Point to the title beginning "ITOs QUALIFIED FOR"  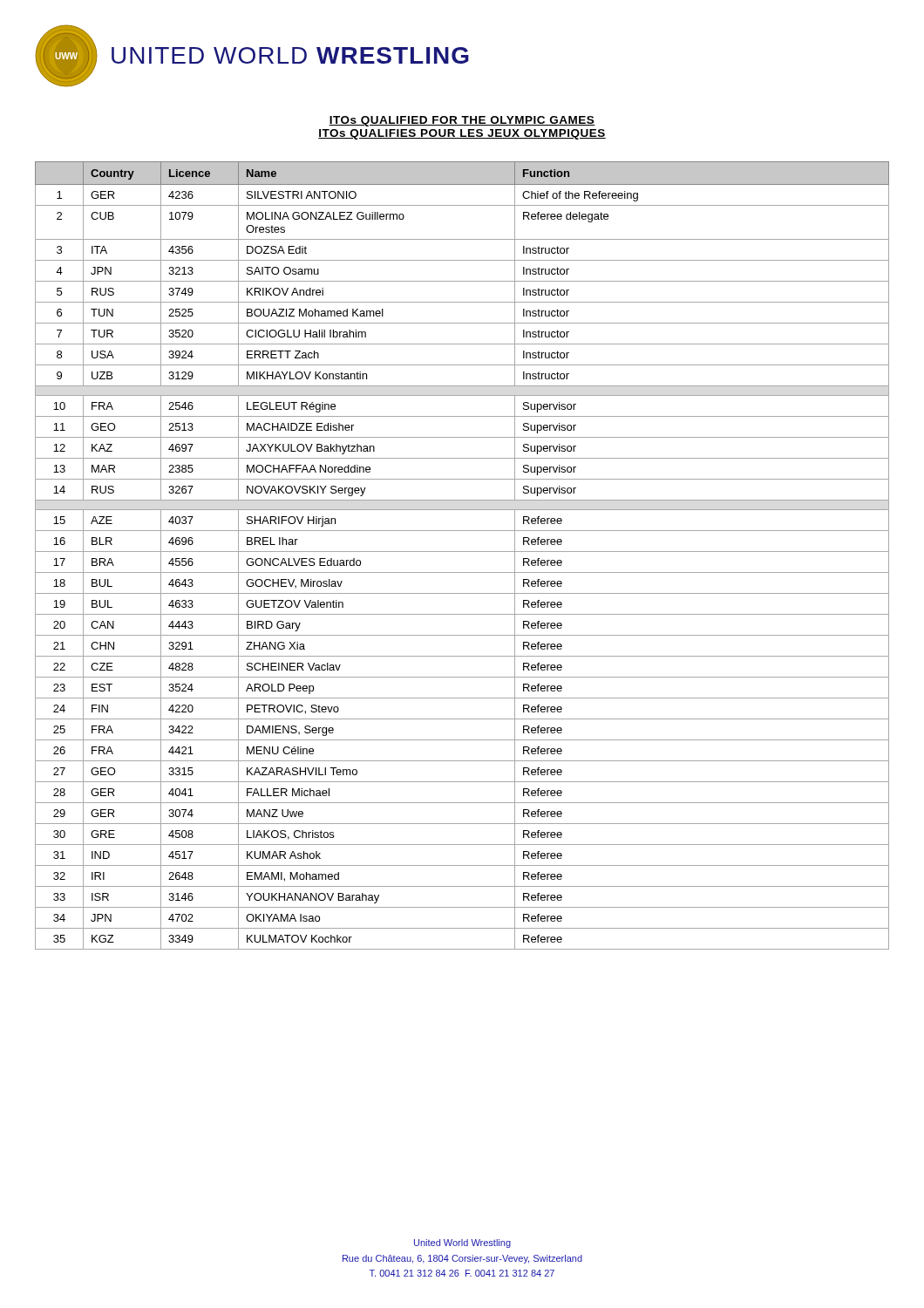[462, 126]
